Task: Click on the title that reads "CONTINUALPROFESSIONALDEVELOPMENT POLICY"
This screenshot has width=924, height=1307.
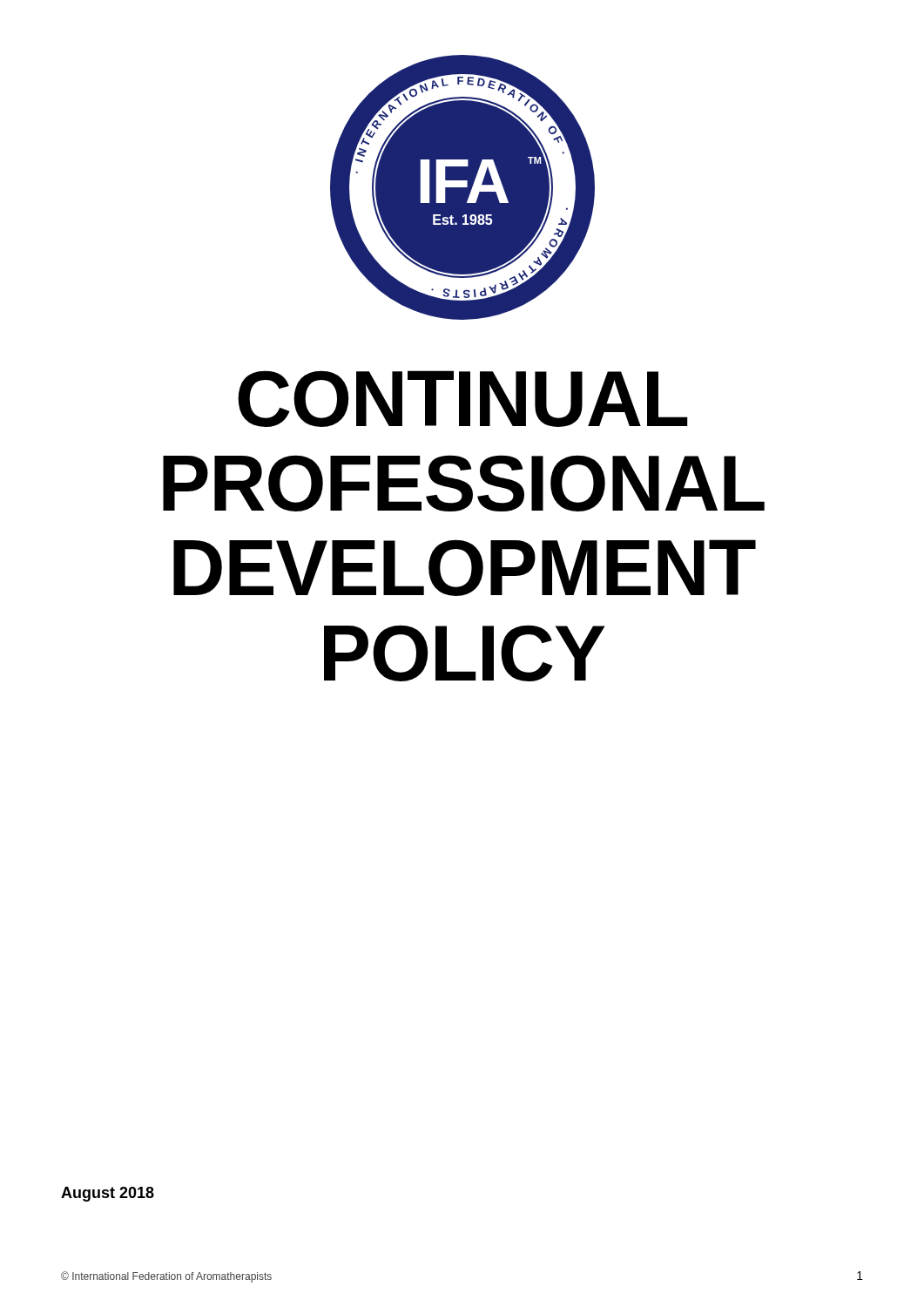Action: pos(462,527)
